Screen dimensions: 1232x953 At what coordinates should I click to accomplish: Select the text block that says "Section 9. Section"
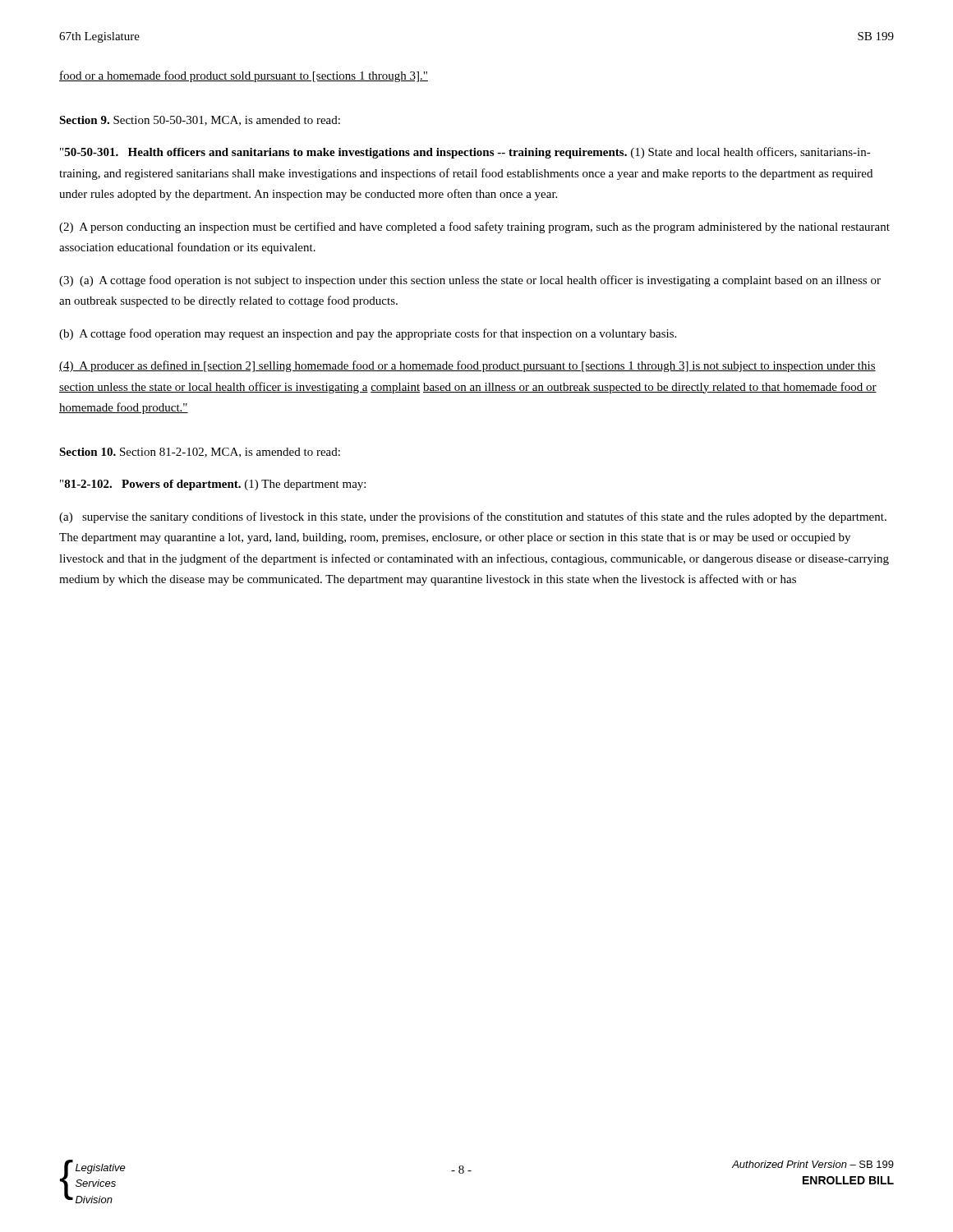tap(200, 121)
